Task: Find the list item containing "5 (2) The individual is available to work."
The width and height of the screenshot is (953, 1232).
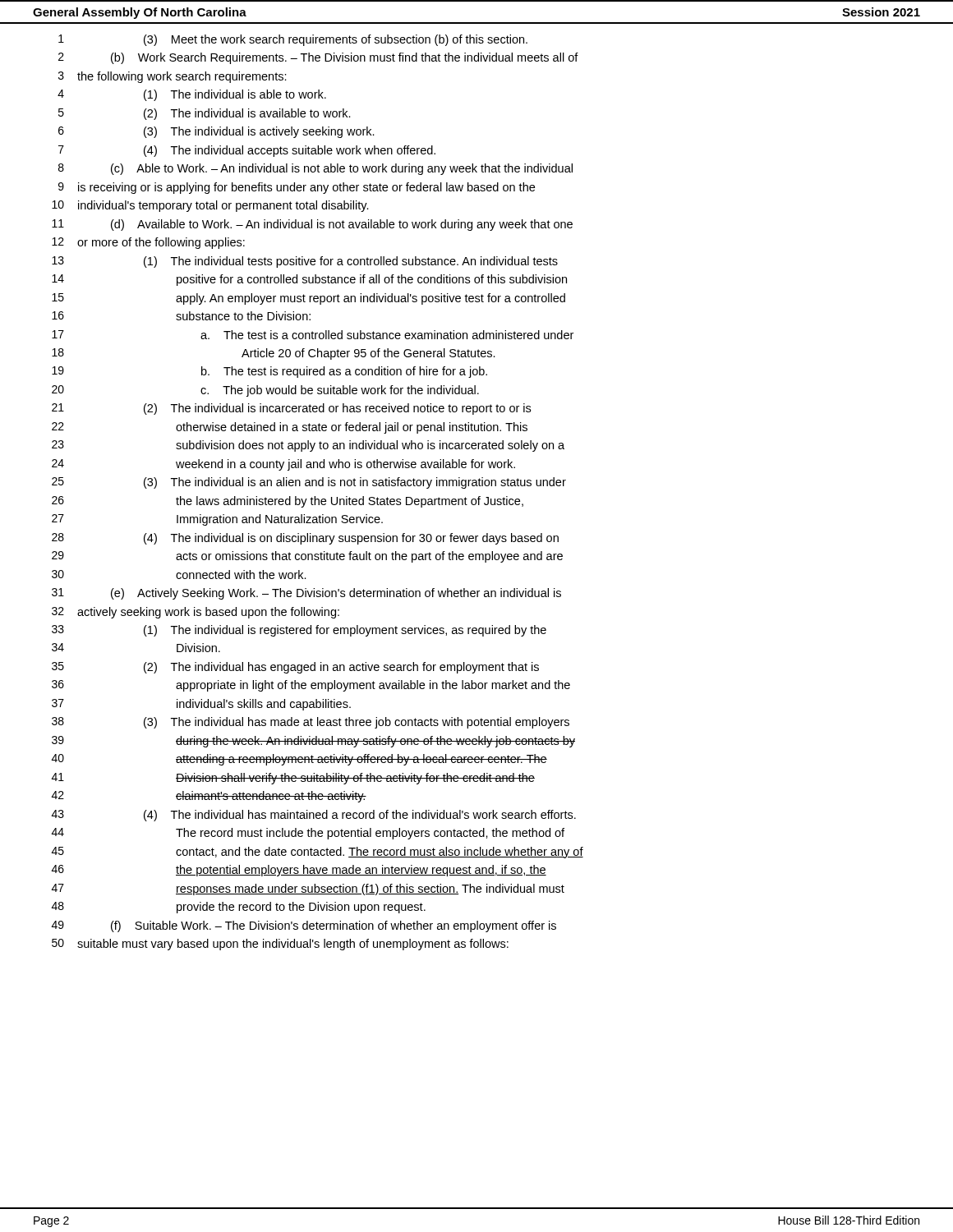Action: pos(205,114)
